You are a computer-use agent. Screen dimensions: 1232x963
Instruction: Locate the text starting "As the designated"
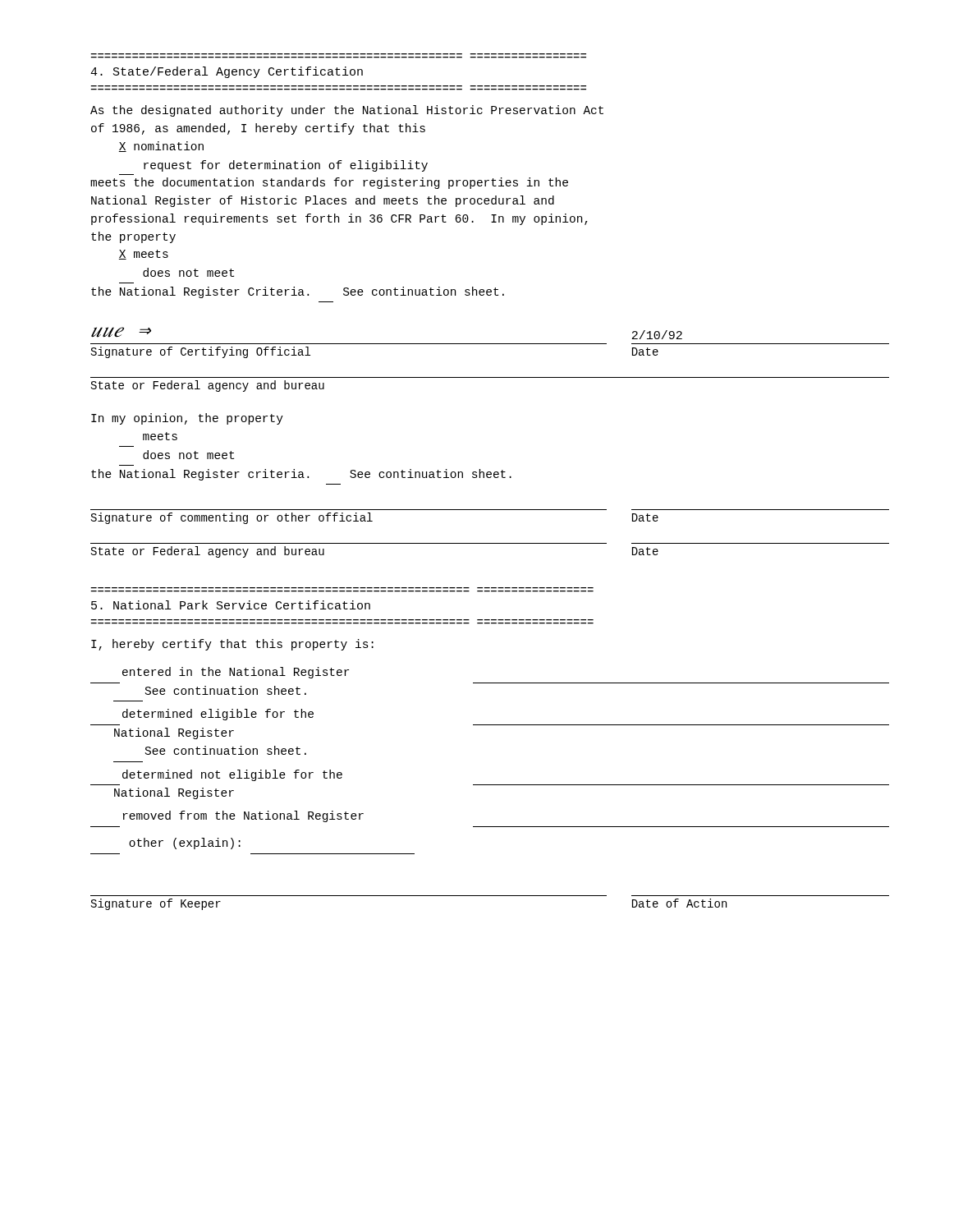pos(490,202)
